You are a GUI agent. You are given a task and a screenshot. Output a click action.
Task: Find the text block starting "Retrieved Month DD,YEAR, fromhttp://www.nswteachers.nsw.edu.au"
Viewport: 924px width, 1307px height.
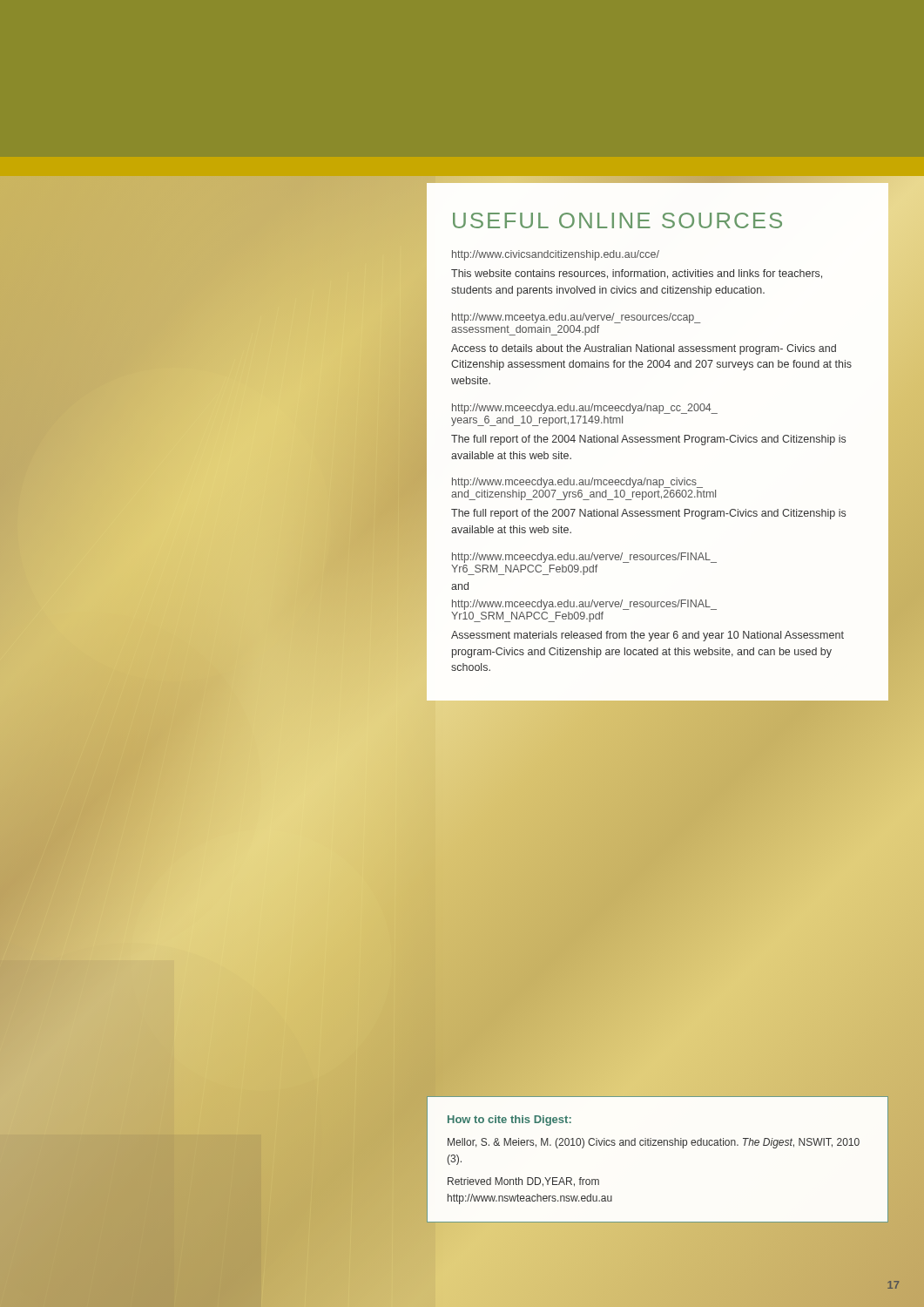click(x=530, y=1190)
